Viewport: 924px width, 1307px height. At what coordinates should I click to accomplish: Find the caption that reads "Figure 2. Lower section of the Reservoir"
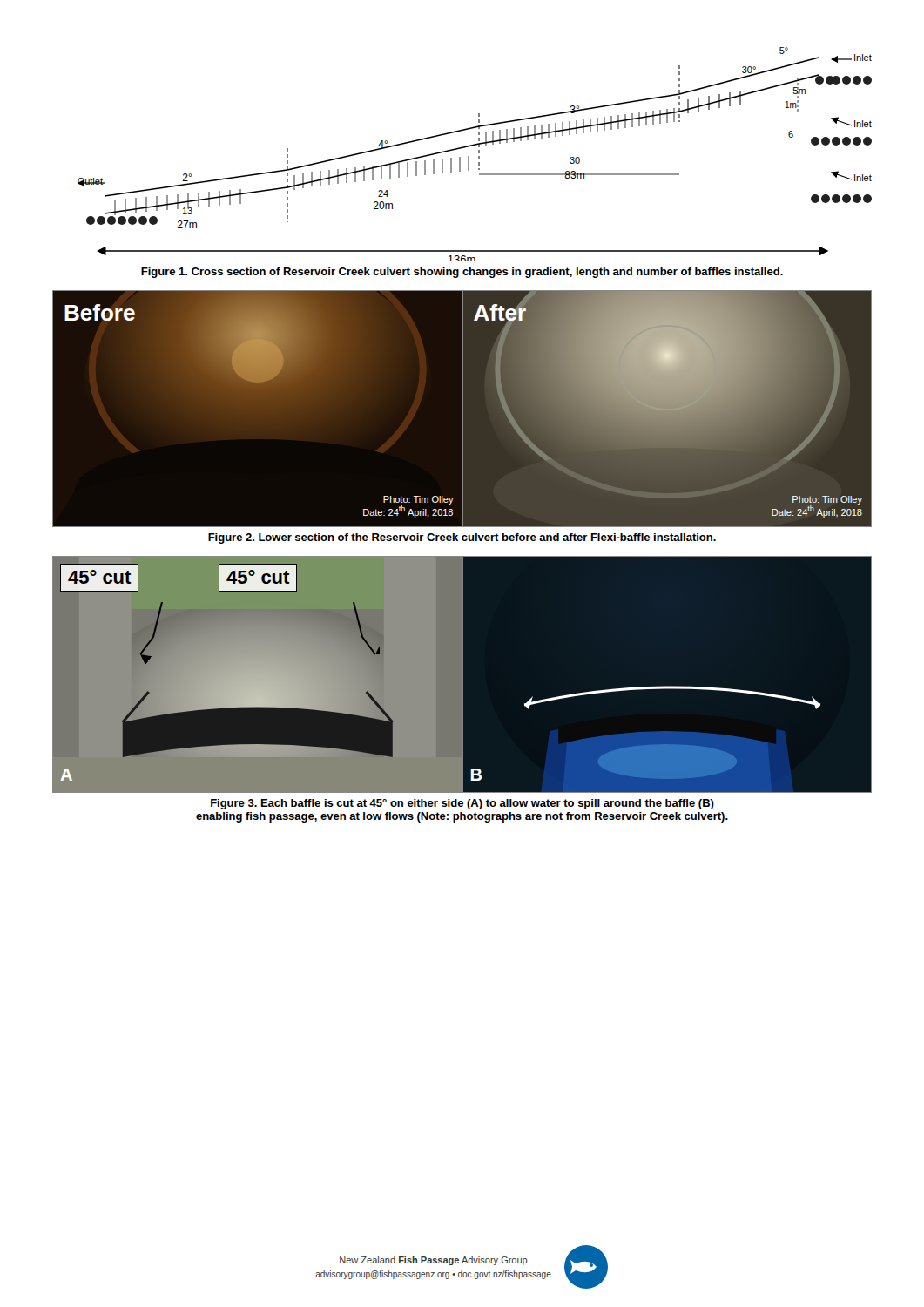pos(462,537)
